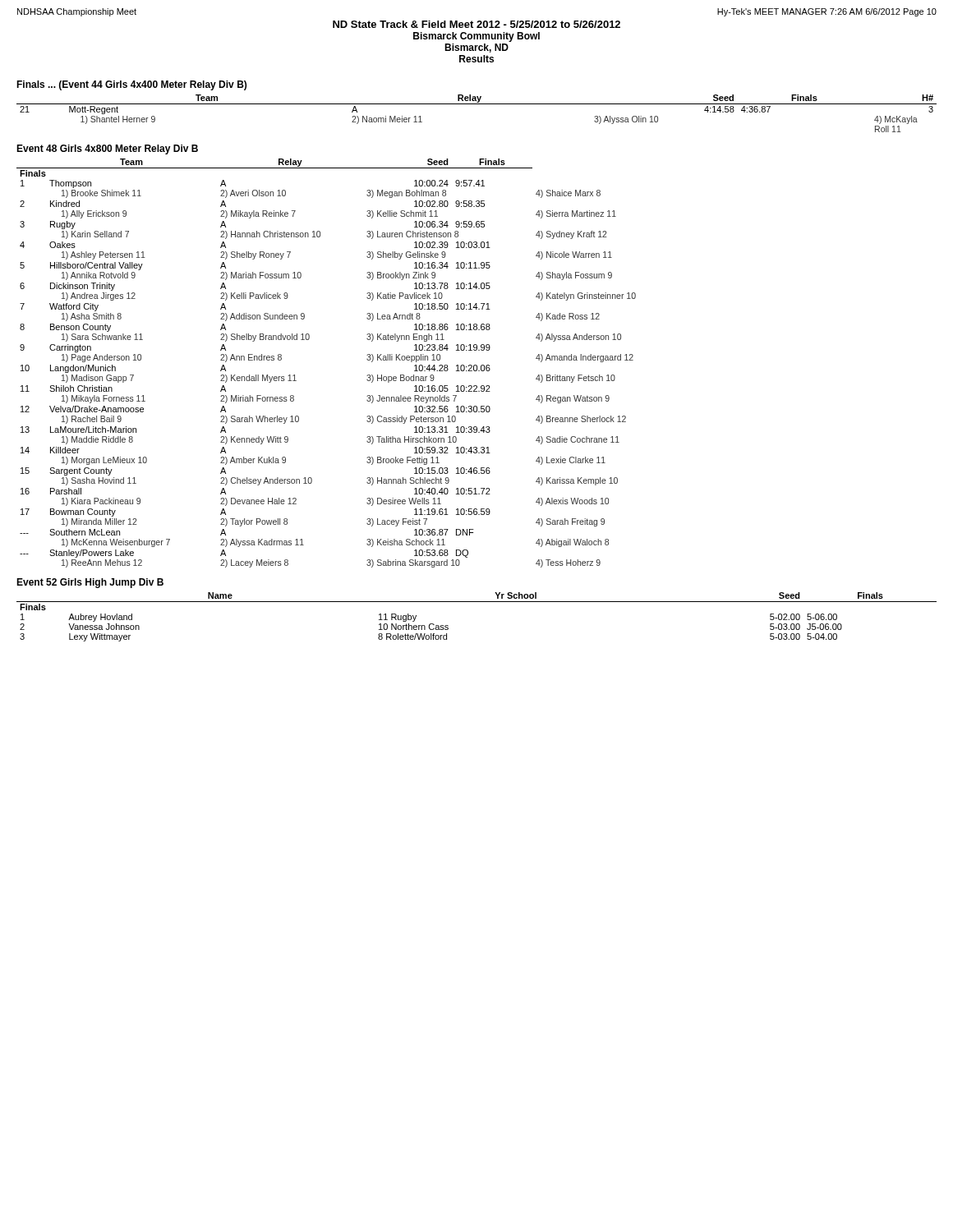Find the table that mentions "2) Averi Olson 10"
Viewport: 953px width, 1232px height.
pyautogui.click(x=476, y=362)
